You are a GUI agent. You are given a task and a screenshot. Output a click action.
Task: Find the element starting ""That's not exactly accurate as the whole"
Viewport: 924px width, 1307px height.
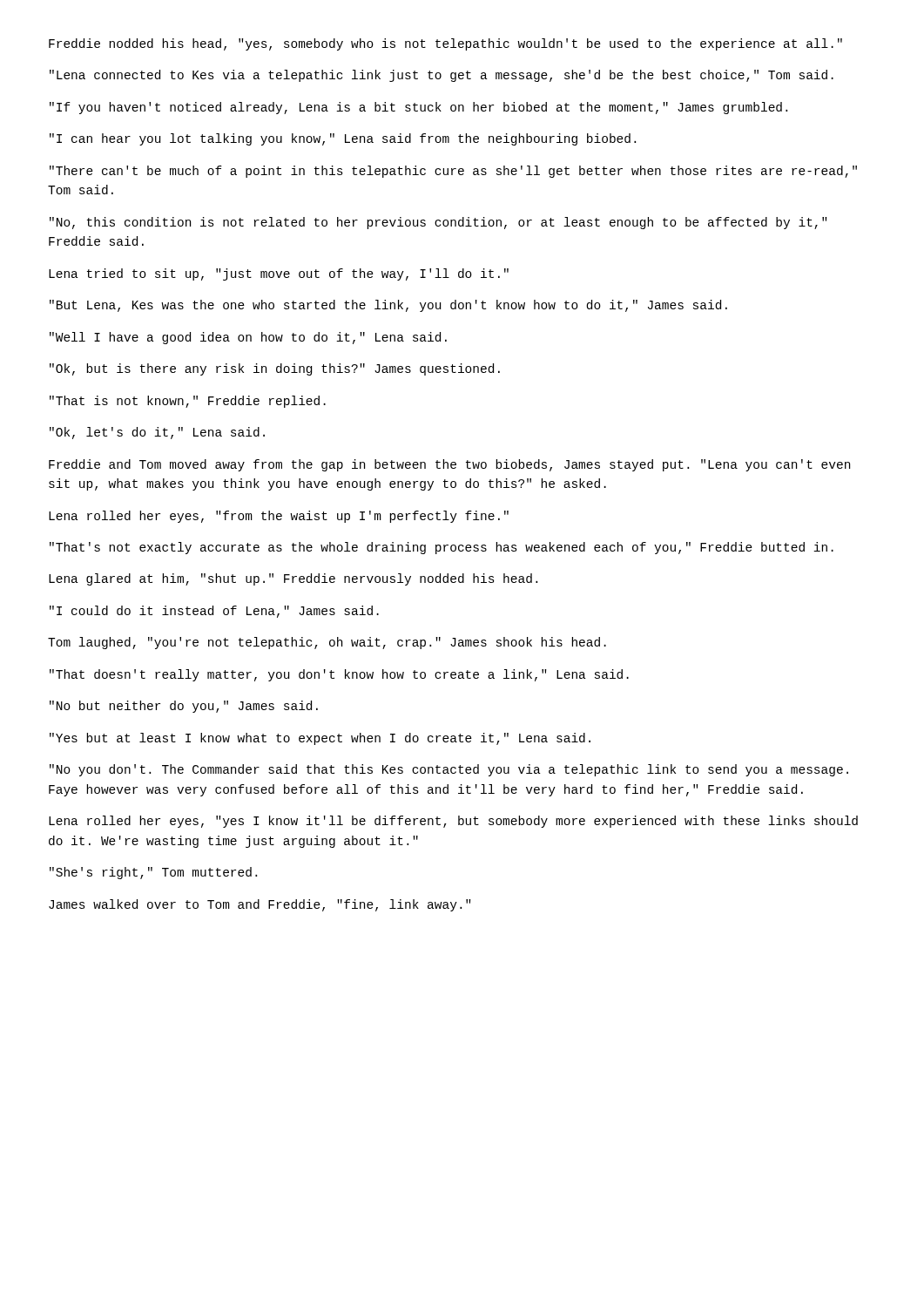coord(442,548)
